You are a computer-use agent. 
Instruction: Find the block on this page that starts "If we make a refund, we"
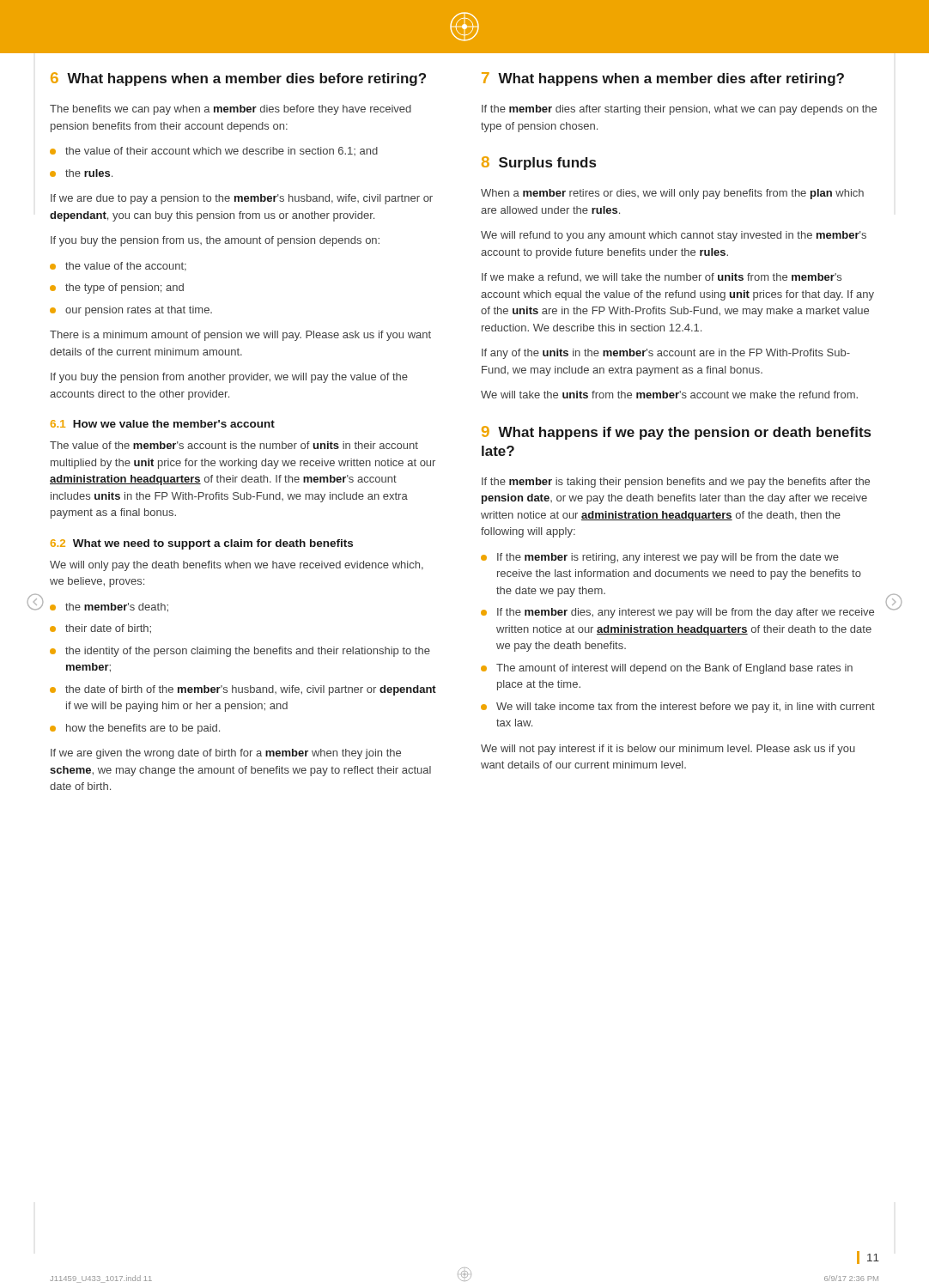click(x=679, y=302)
